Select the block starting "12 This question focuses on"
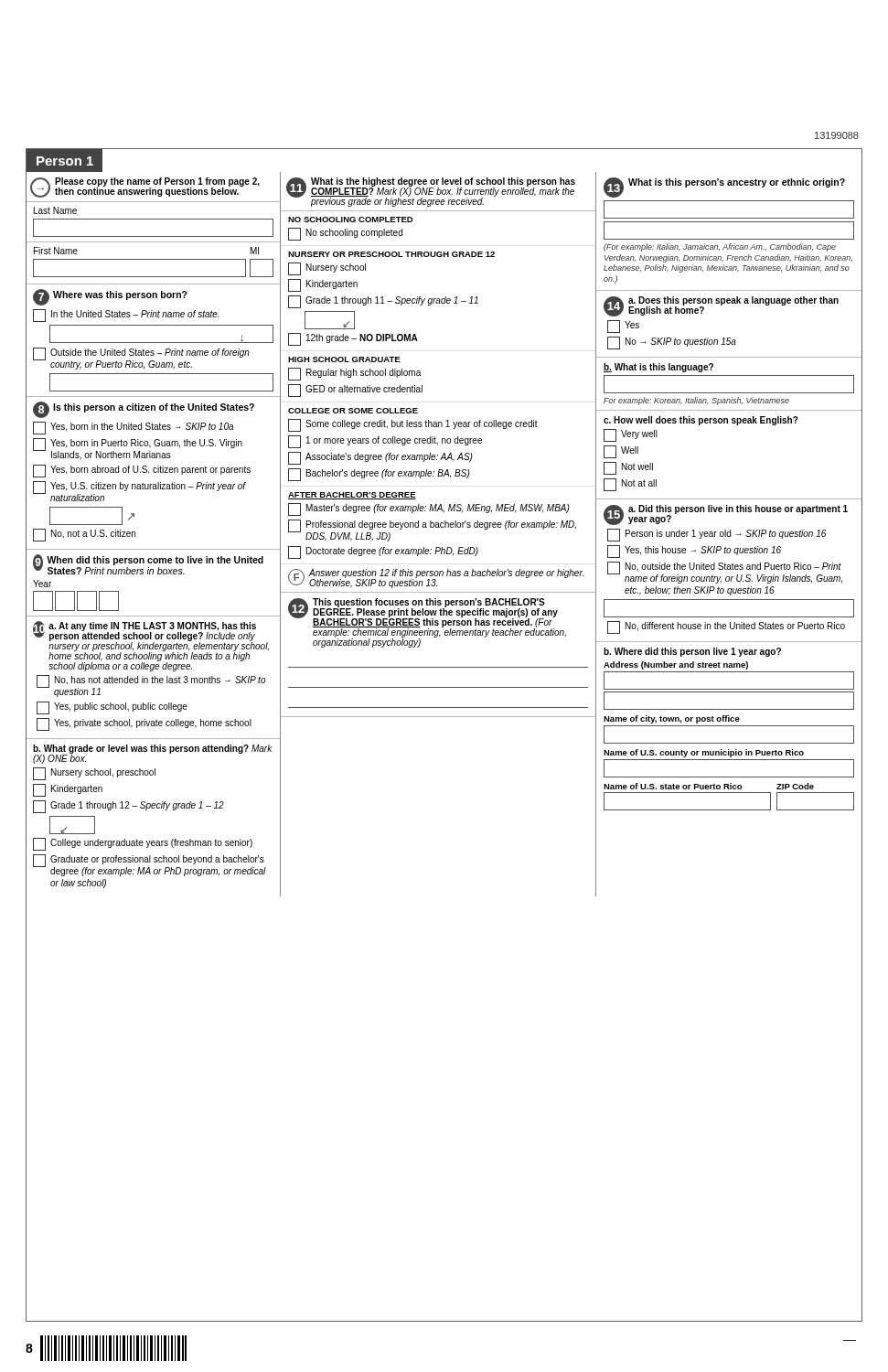888x1372 pixels. pos(438,653)
